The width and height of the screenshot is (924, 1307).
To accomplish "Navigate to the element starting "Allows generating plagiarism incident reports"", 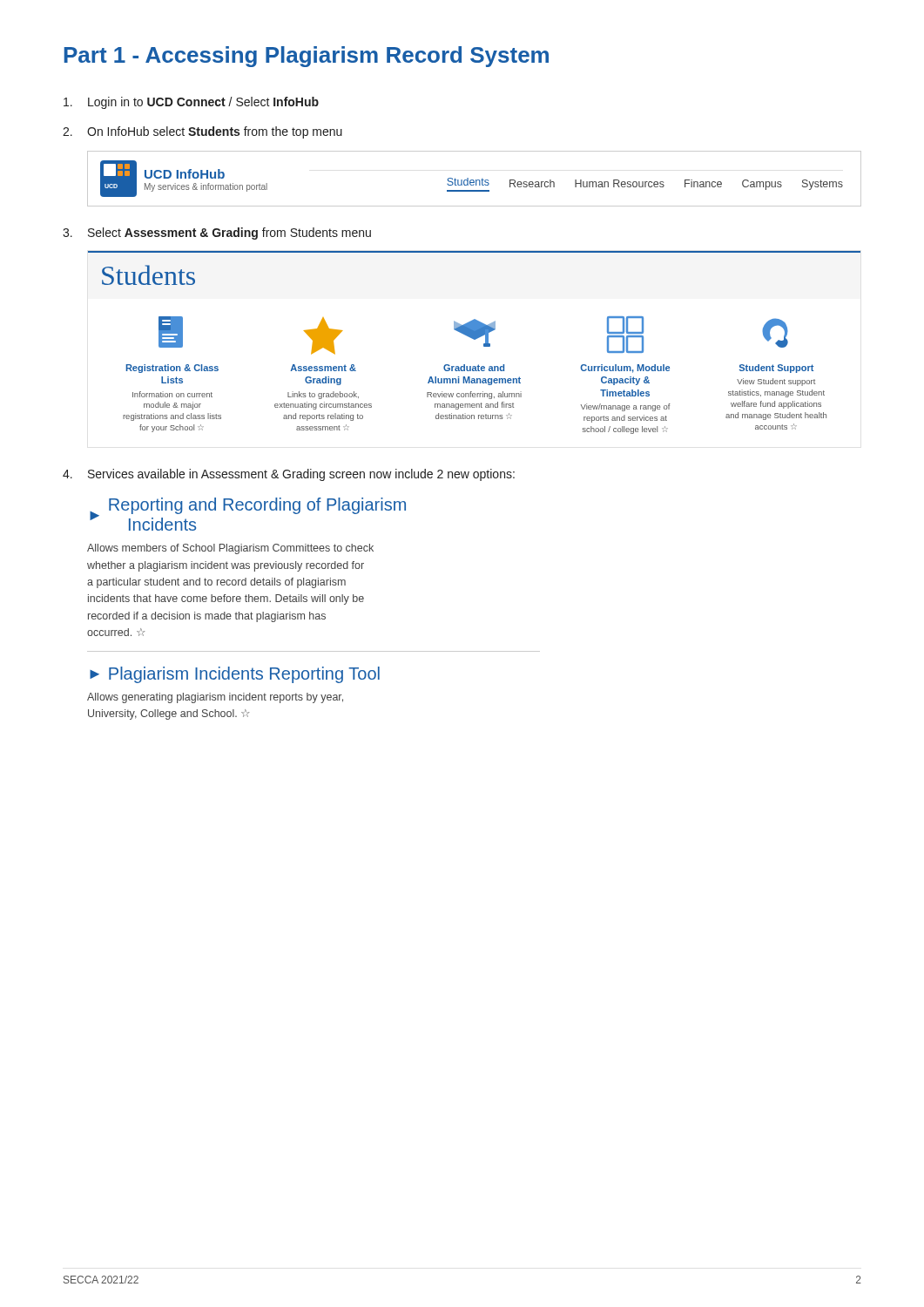I will click(x=216, y=705).
